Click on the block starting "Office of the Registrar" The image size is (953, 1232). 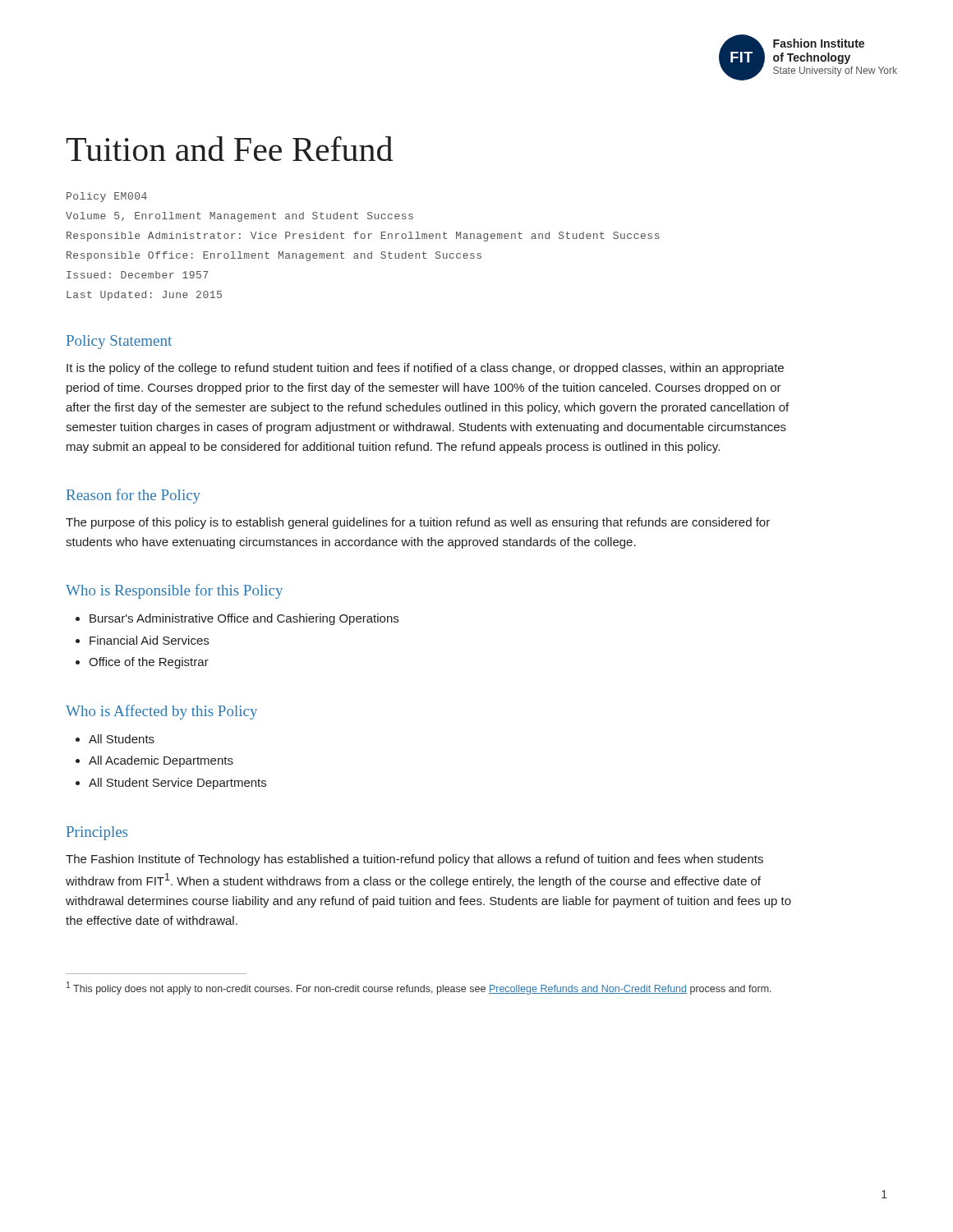149,661
